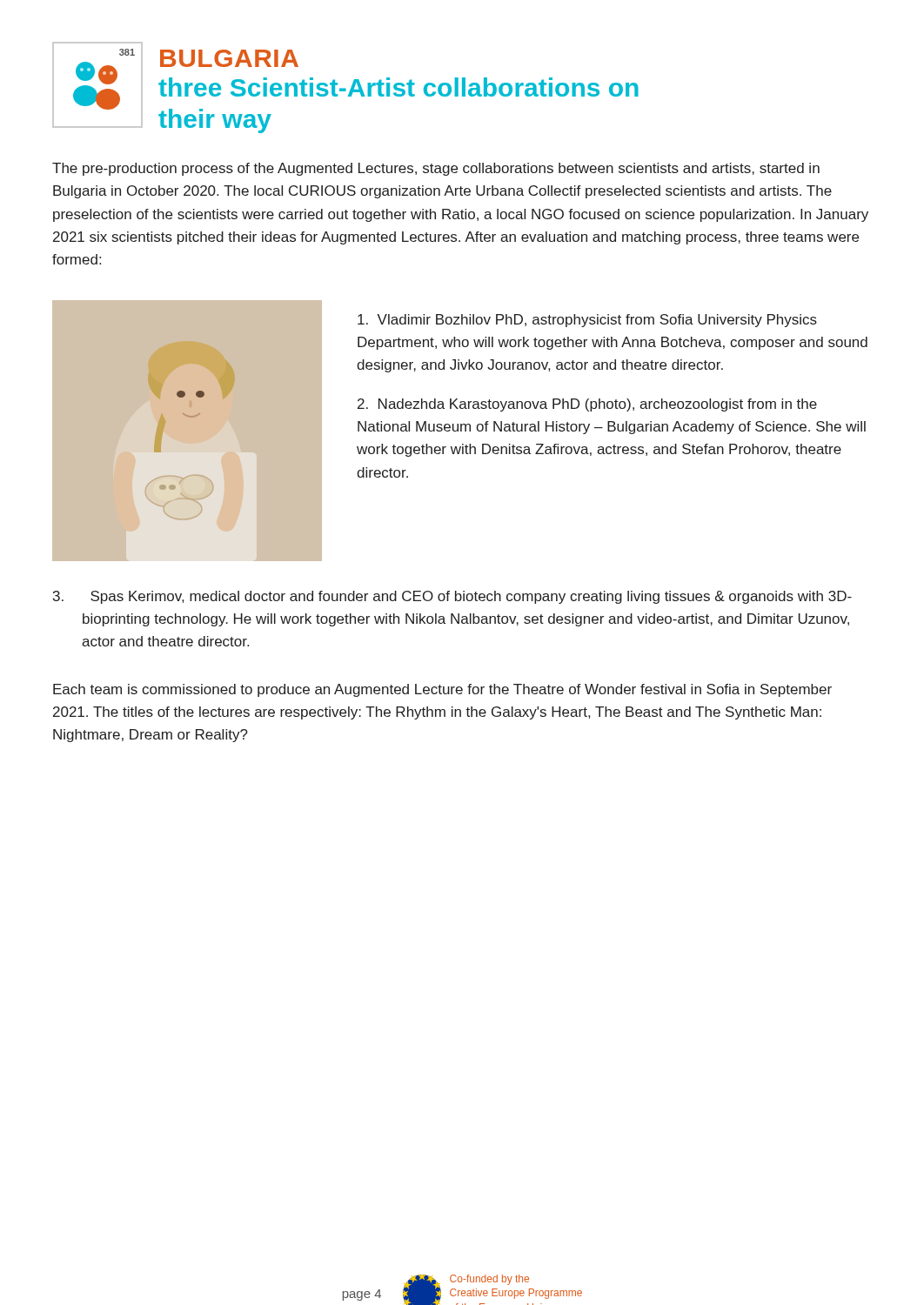Select the photo
Image resolution: width=924 pixels, height=1305 pixels.
[x=187, y=430]
